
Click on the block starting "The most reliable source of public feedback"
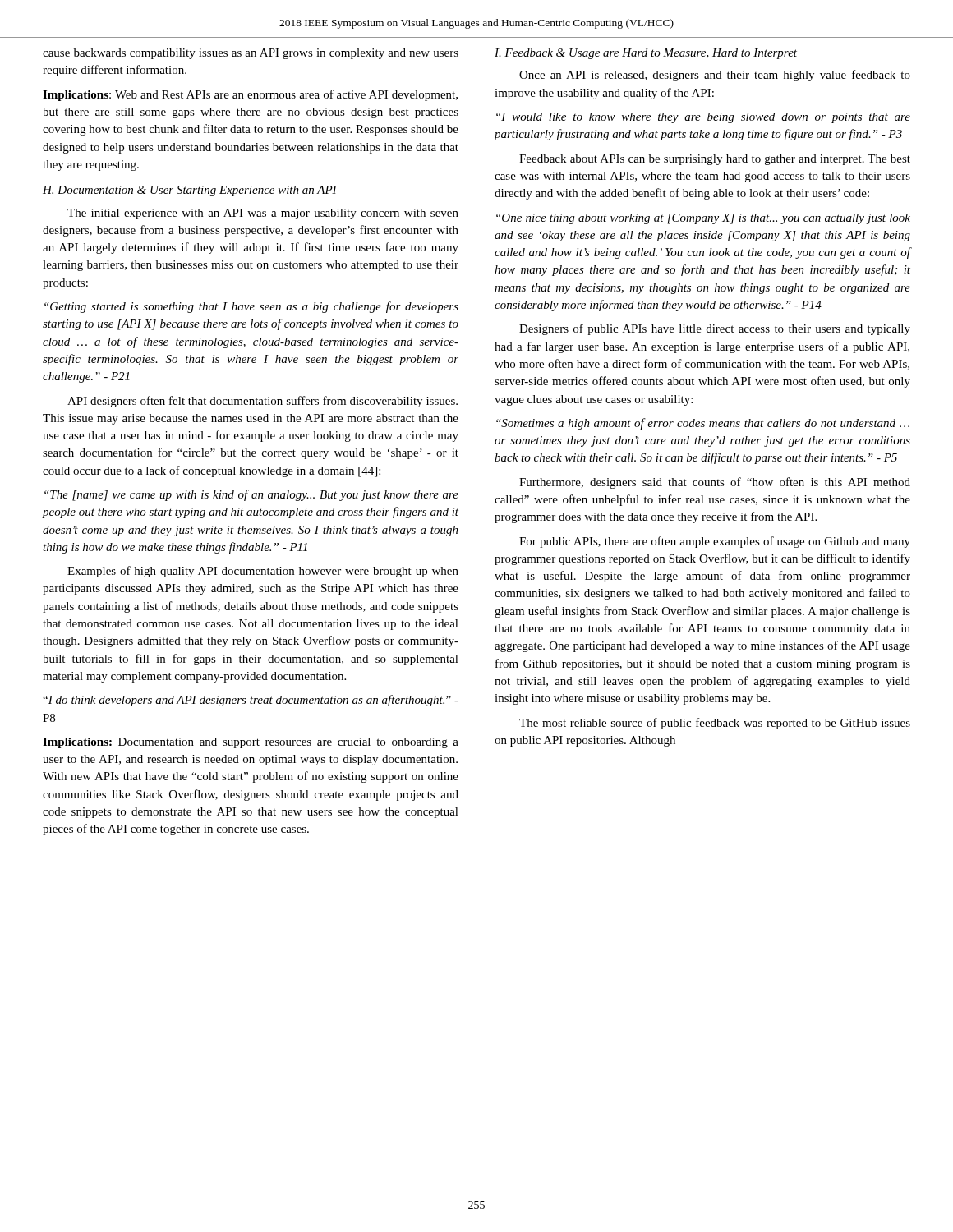pyautogui.click(x=702, y=732)
